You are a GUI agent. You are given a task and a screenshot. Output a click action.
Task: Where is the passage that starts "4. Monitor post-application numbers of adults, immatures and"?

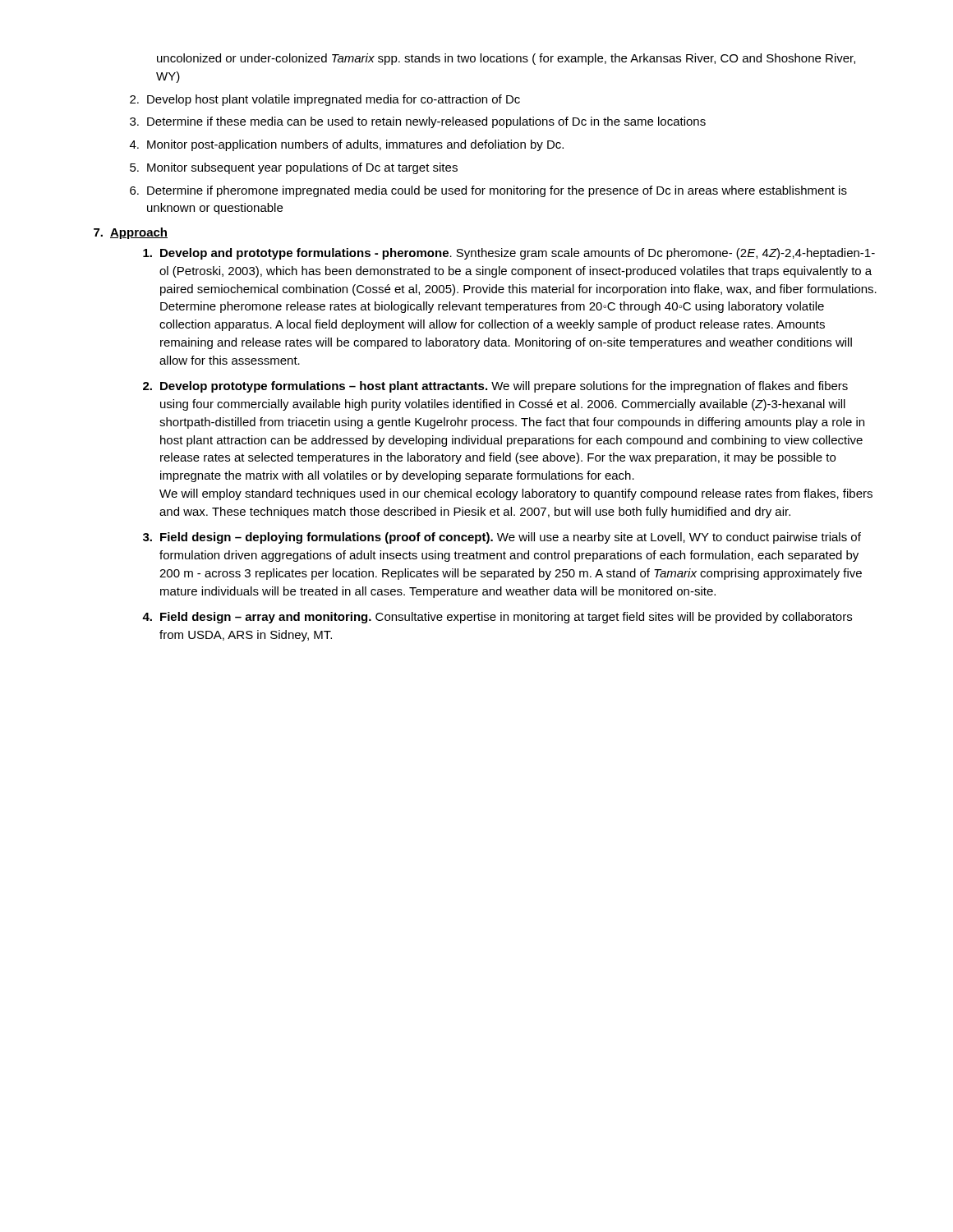[x=337, y=144]
